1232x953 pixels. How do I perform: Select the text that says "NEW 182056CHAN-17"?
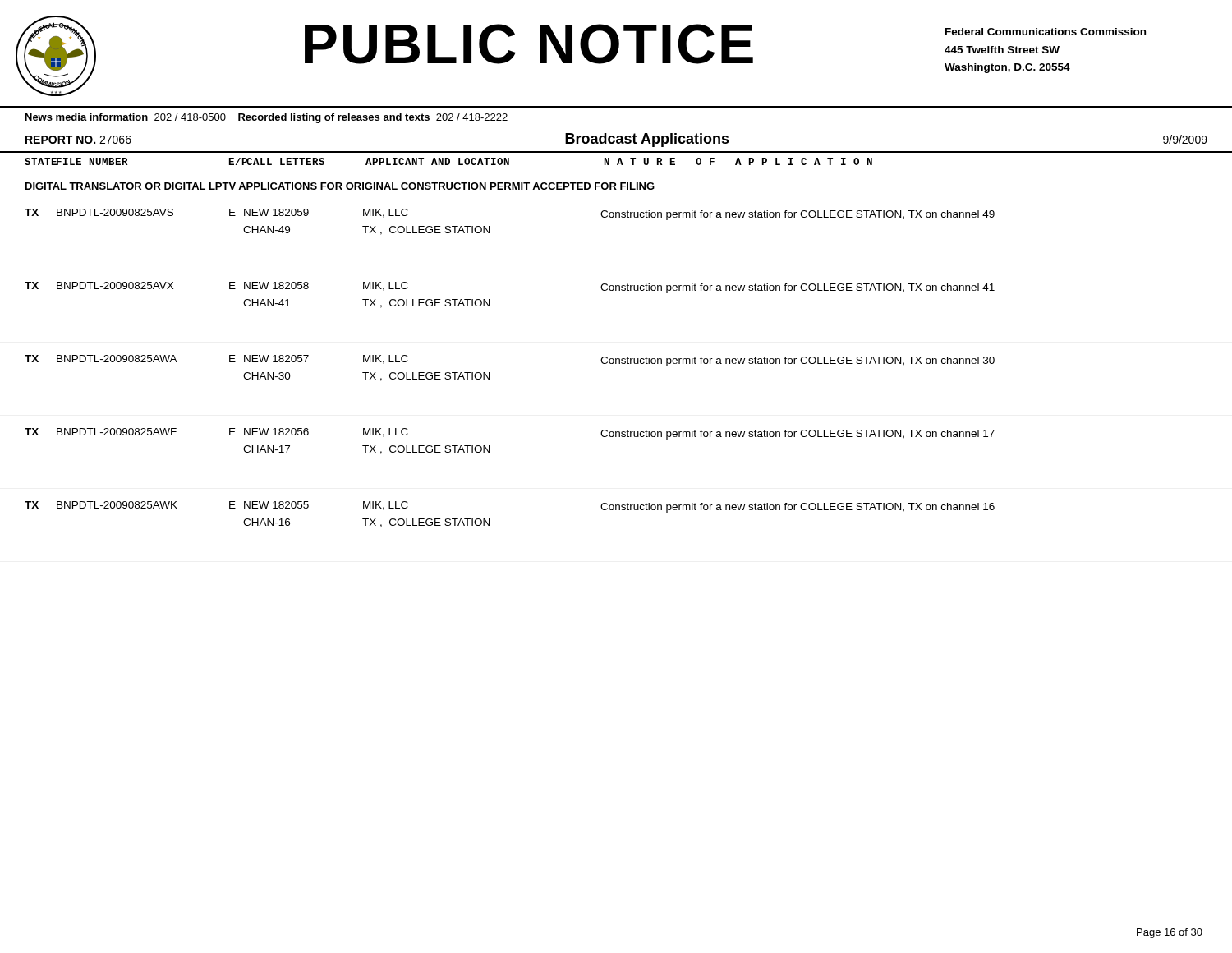276,440
